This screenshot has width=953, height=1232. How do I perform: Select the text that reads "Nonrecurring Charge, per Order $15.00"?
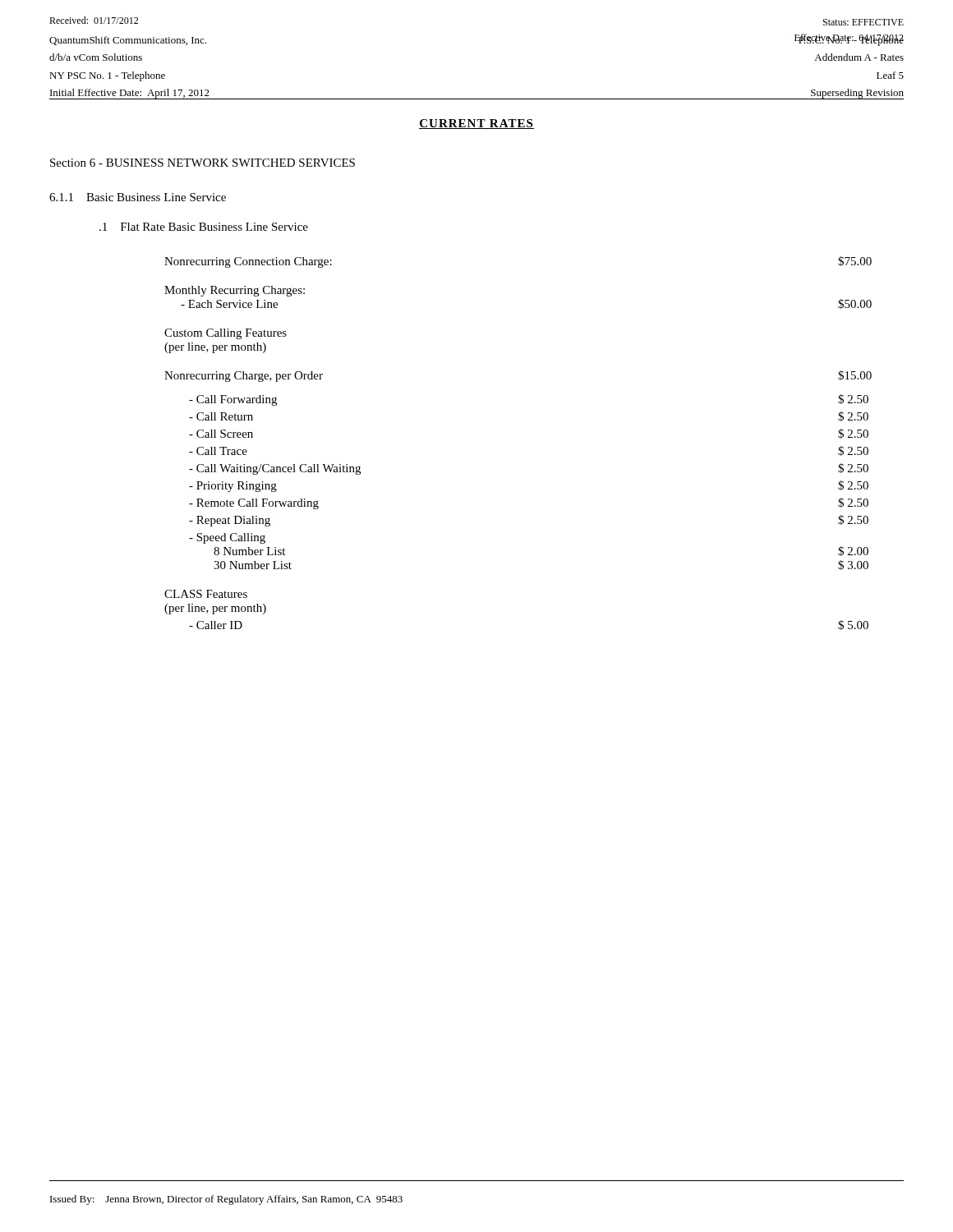pyautogui.click(x=235, y=376)
